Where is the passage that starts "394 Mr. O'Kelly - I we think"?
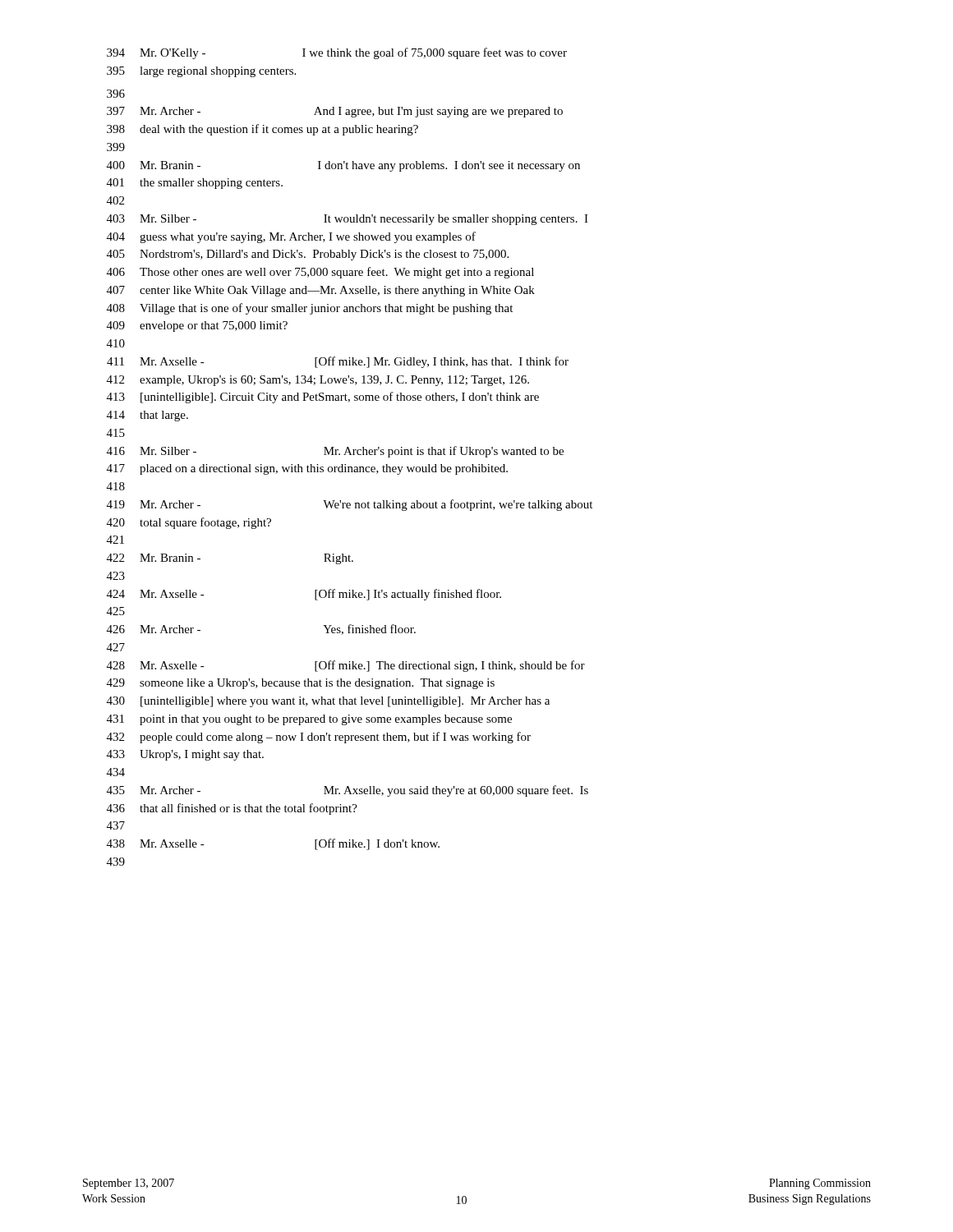Image resolution: width=953 pixels, height=1232 pixels. (x=476, y=53)
